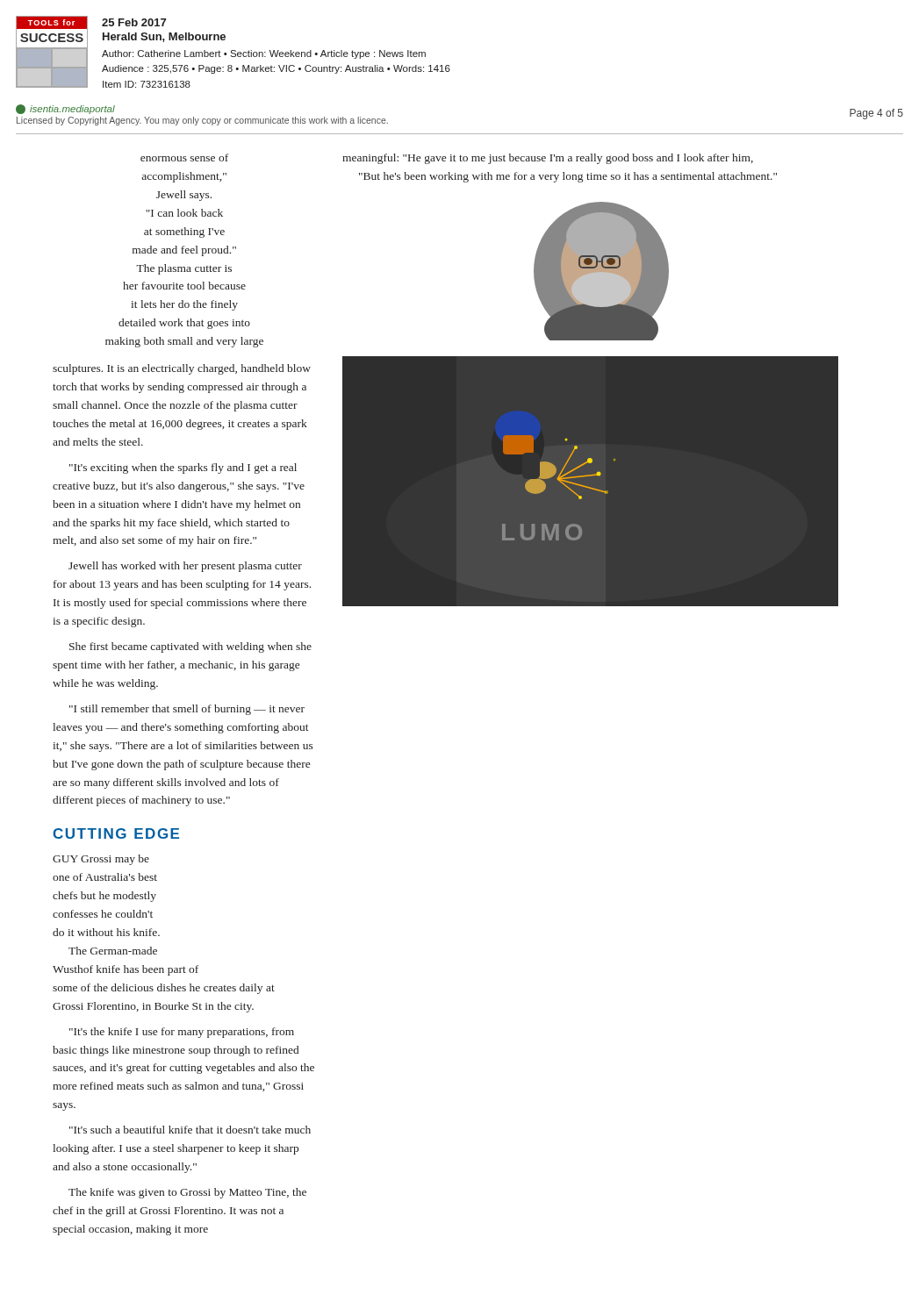
Task: Find the block on this page that starts "Jewell has worked with her present plasma"
Action: coord(184,594)
